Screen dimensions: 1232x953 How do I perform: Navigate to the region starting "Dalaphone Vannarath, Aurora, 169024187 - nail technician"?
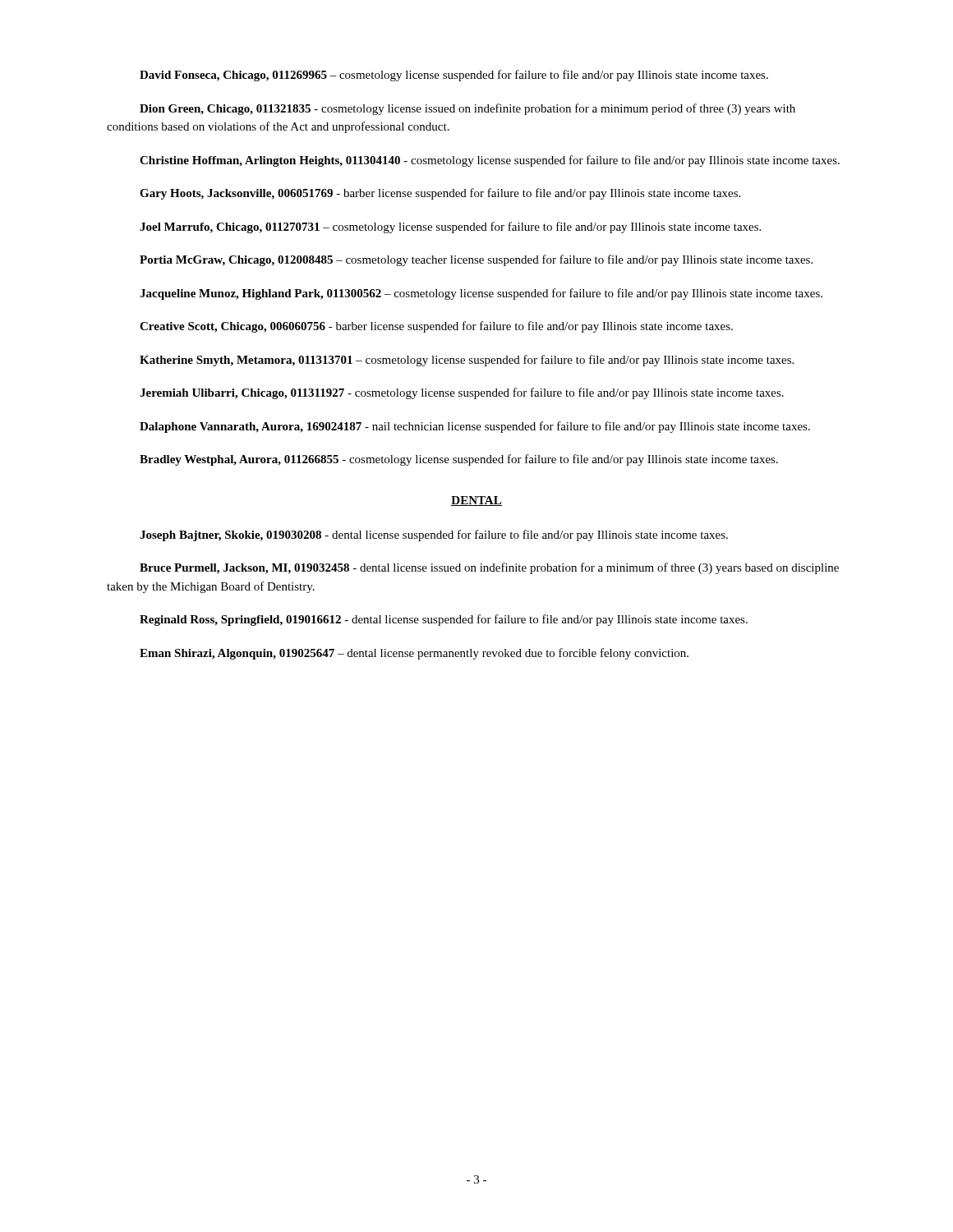coord(476,426)
